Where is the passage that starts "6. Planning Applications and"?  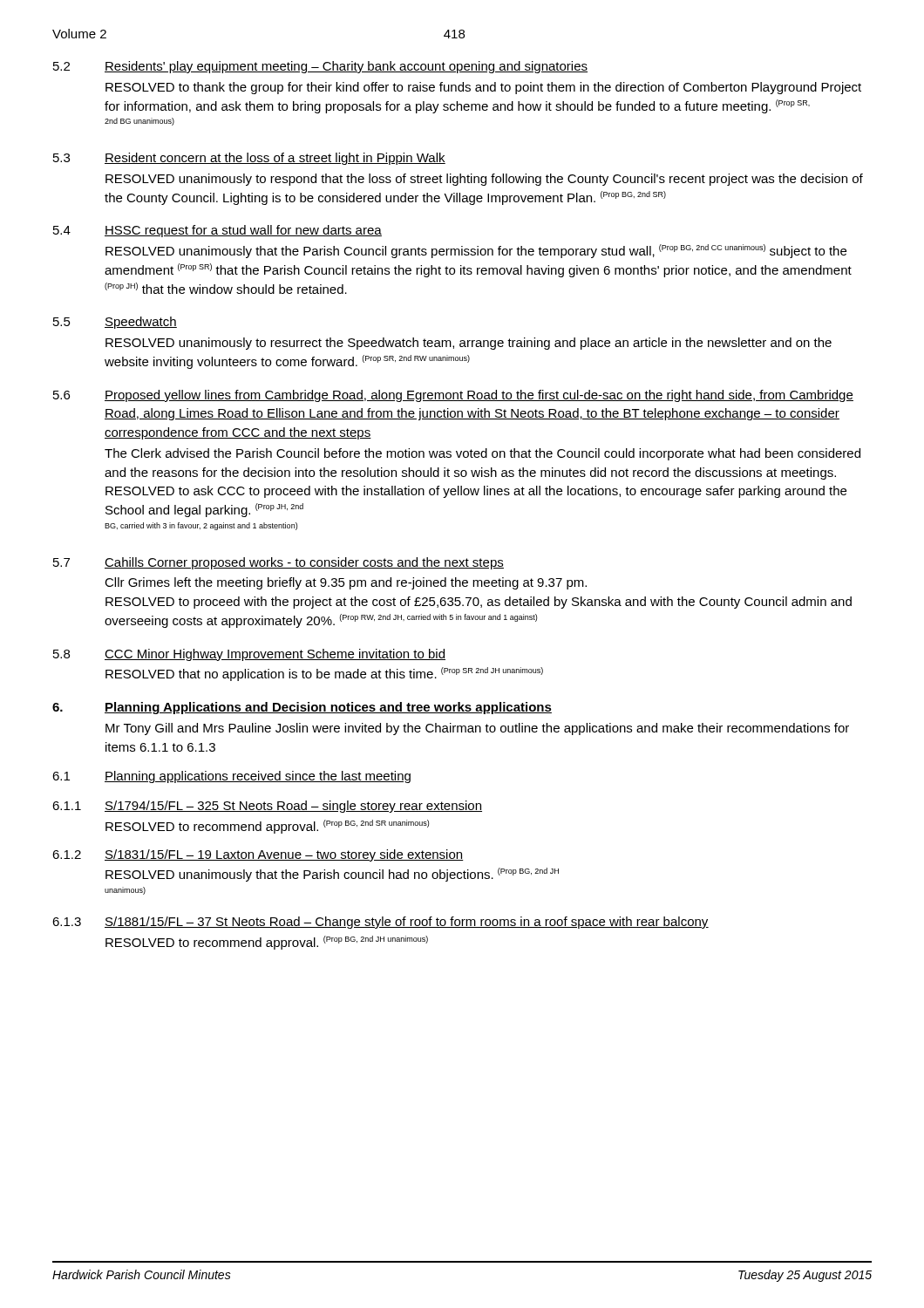(462, 727)
